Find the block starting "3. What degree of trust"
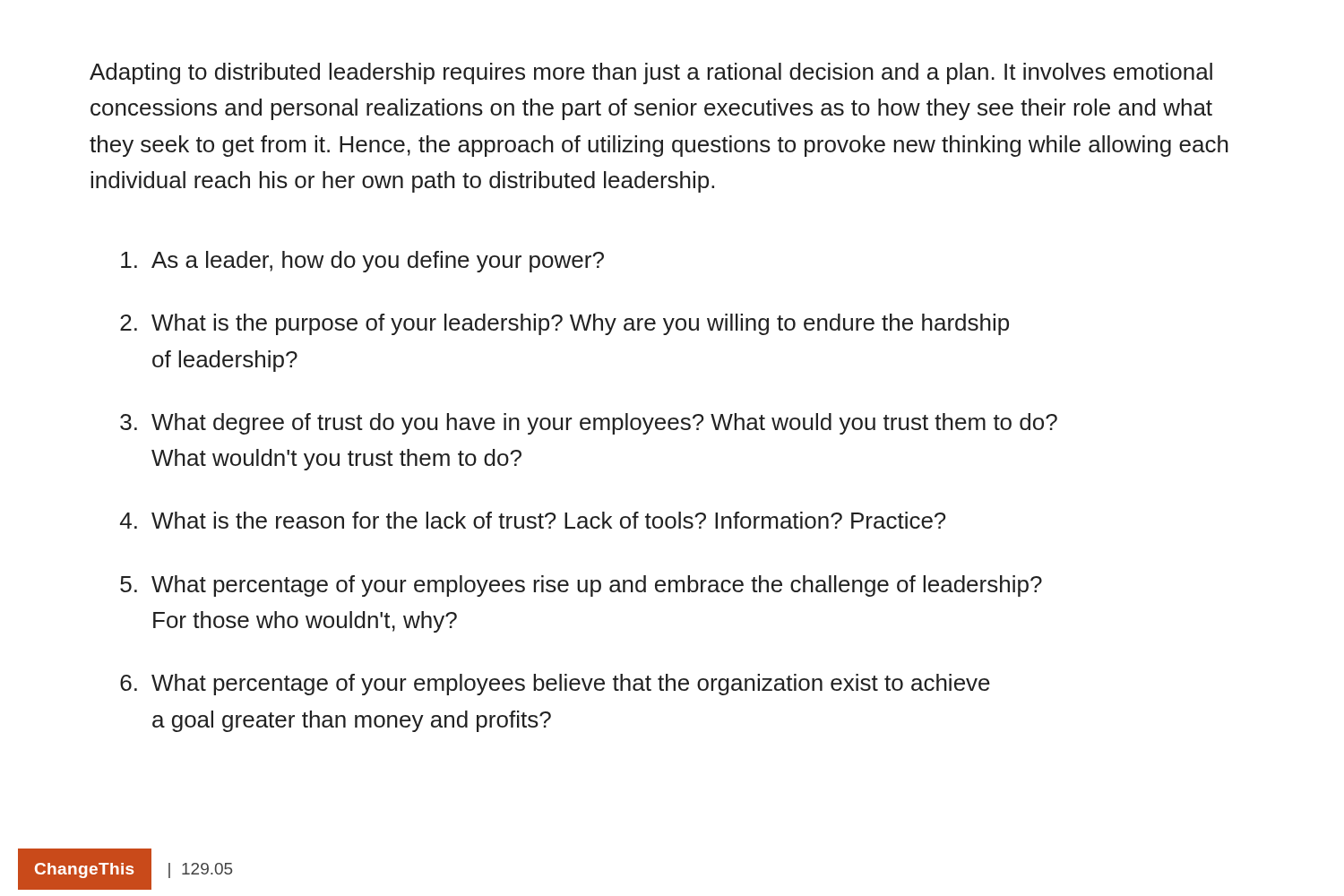Viewport: 1344px width, 896px height. (x=672, y=440)
